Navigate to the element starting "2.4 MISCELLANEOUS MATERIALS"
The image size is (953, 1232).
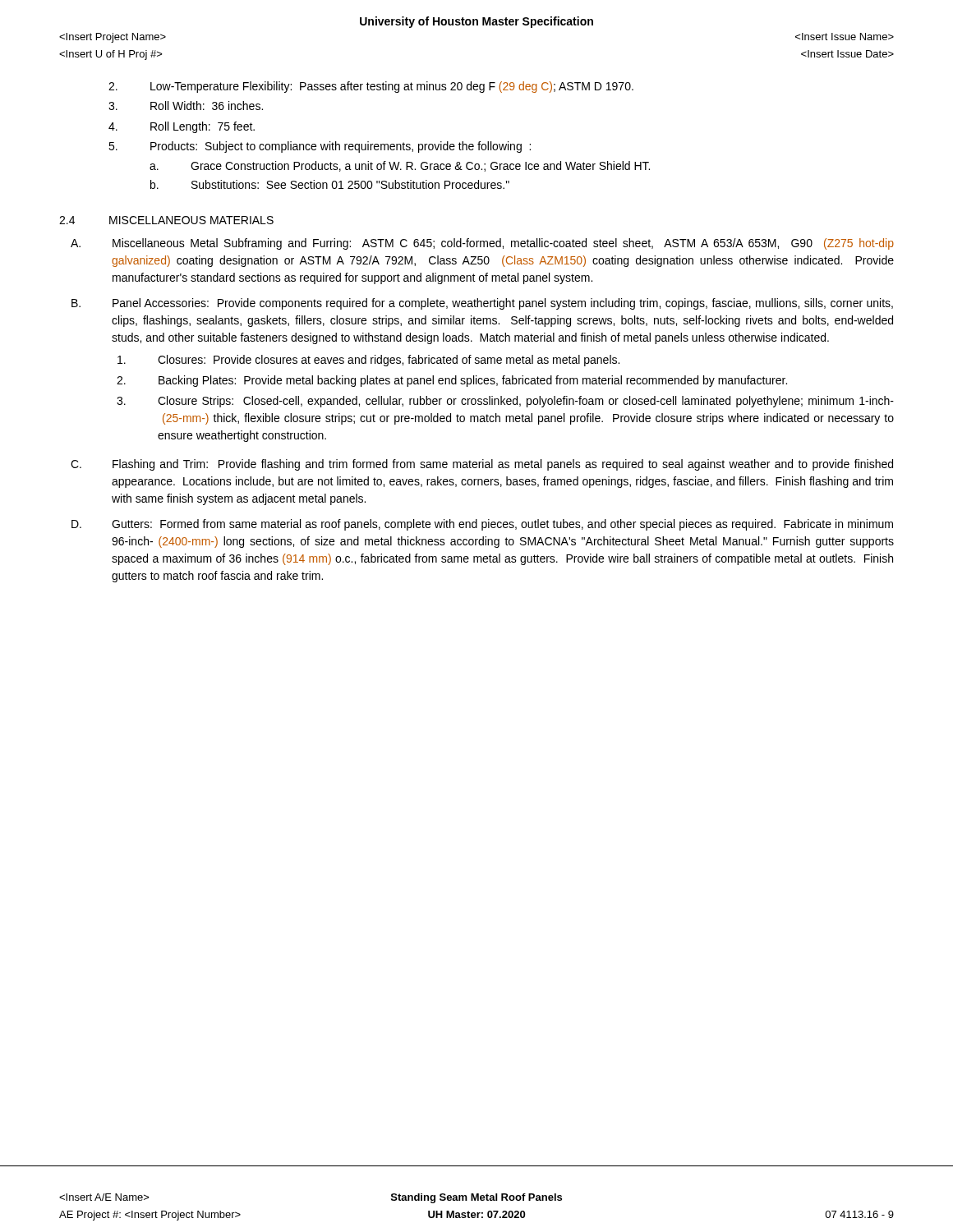pyautogui.click(x=166, y=220)
